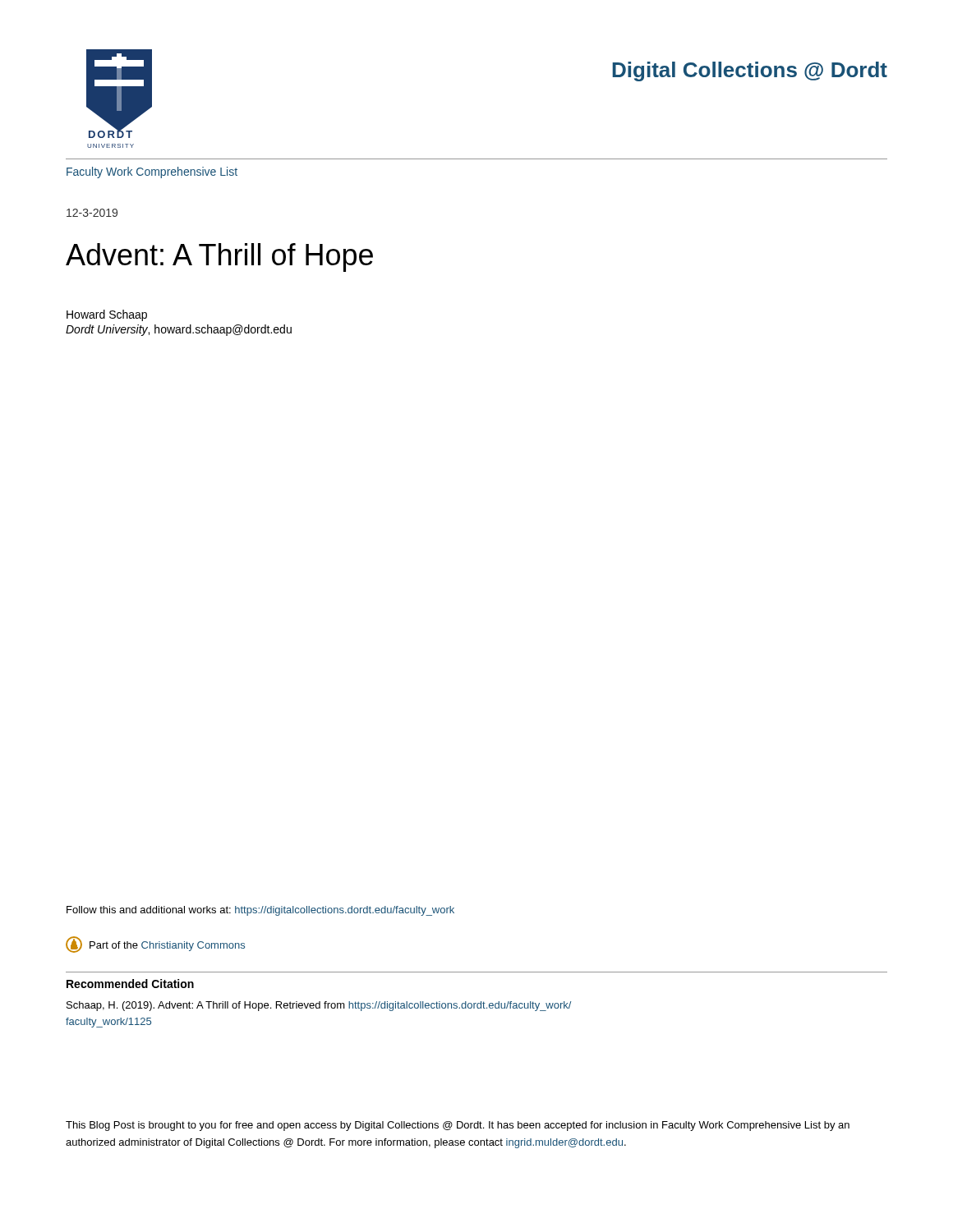The height and width of the screenshot is (1232, 953).
Task: Find the logo
Action: coord(131,96)
